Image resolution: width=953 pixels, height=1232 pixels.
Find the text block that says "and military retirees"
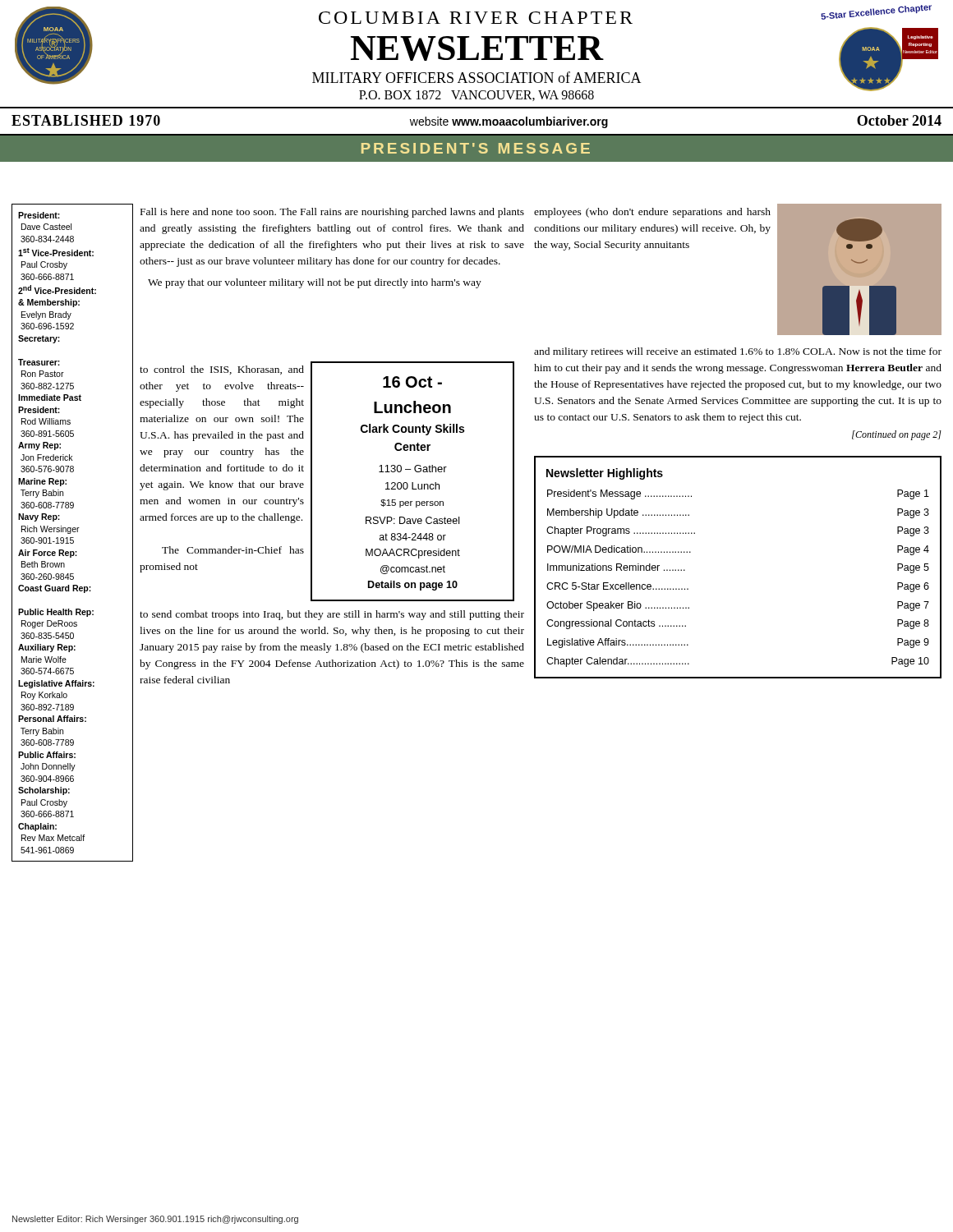pyautogui.click(x=738, y=384)
